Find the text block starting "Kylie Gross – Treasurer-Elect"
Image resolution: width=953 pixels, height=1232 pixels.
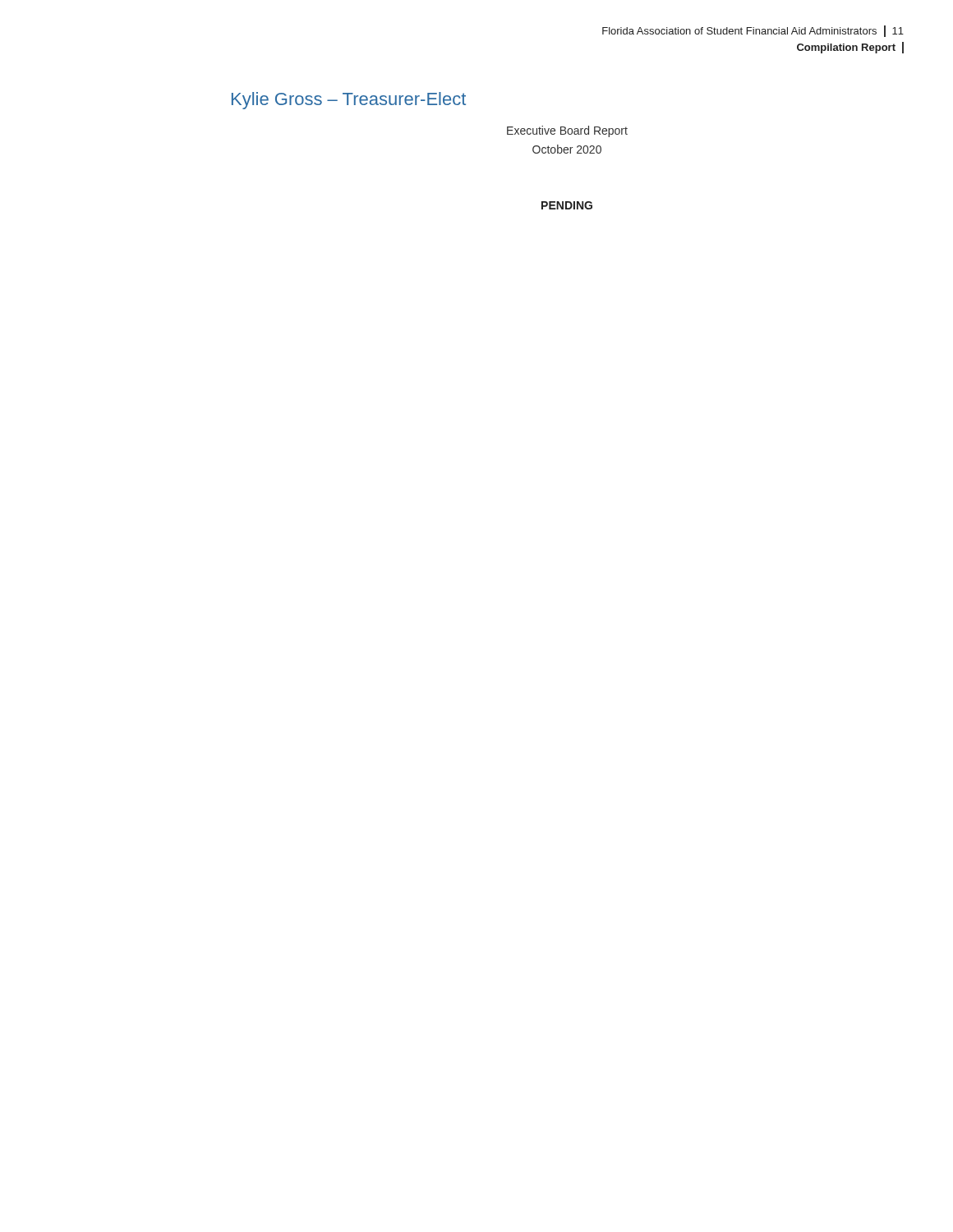(349, 101)
